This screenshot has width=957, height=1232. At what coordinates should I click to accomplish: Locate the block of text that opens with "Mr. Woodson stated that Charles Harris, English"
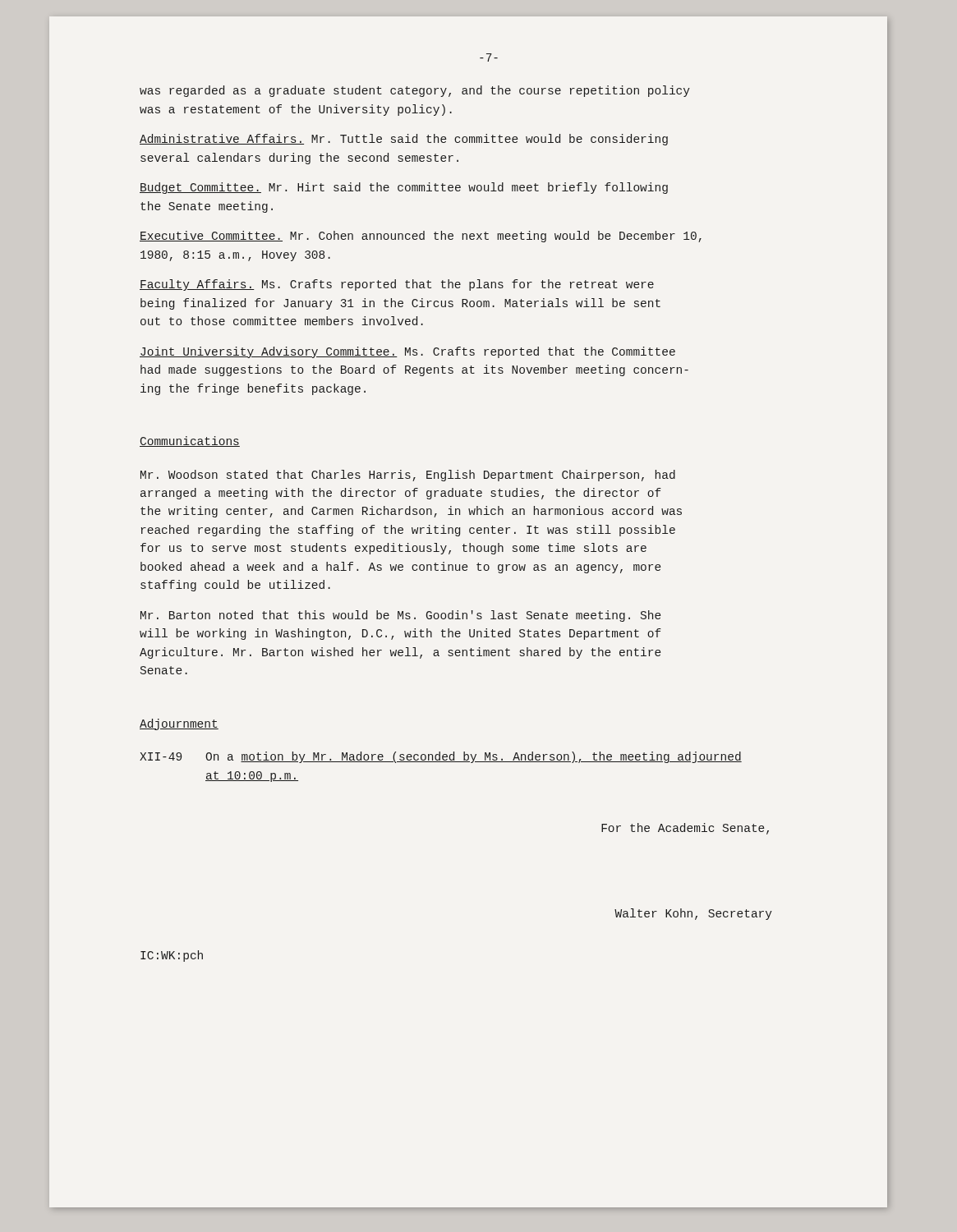(x=411, y=530)
